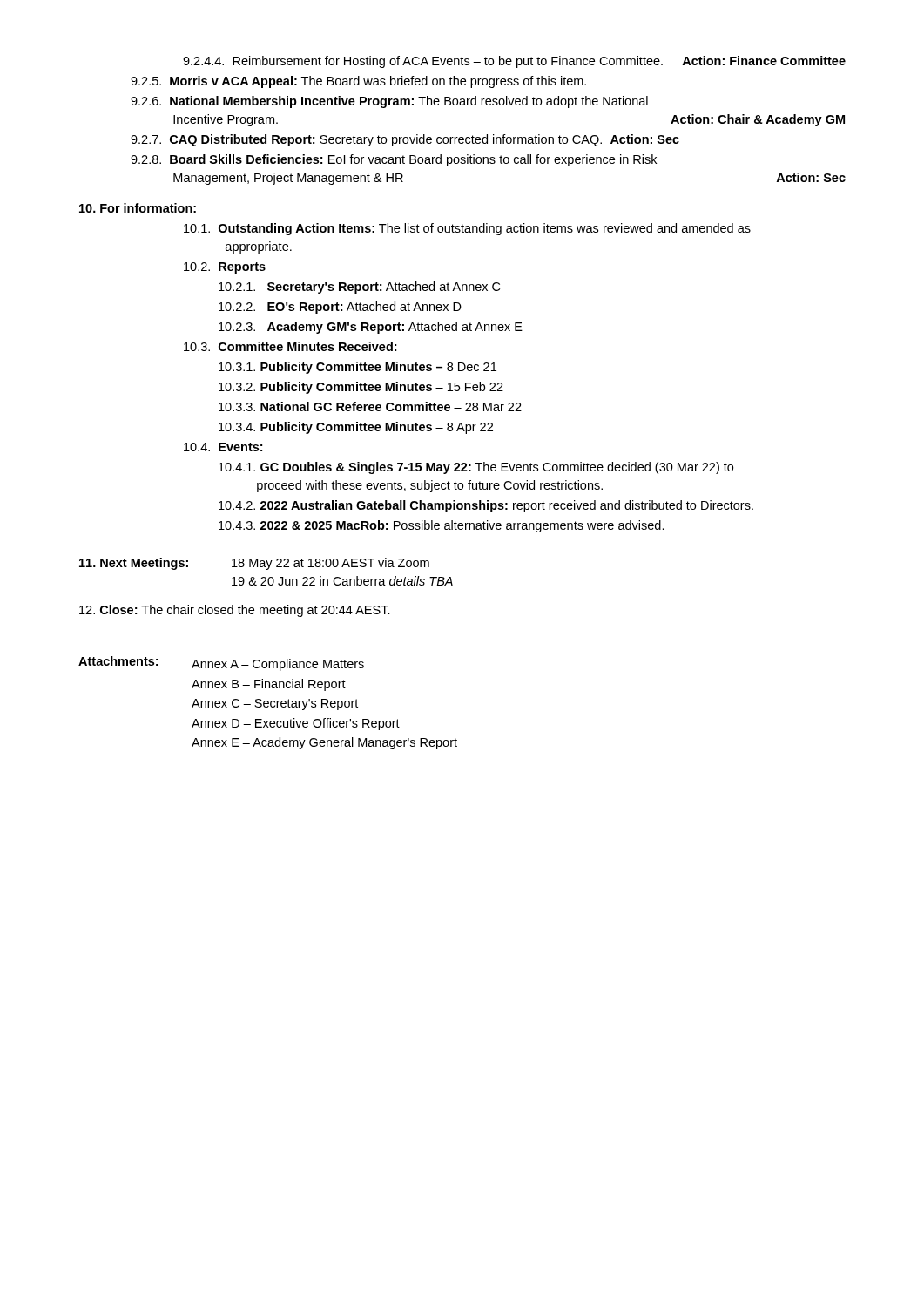Find the text starting "10.4.3. 2022 &"
Screen dimensions: 1307x924
point(441,526)
